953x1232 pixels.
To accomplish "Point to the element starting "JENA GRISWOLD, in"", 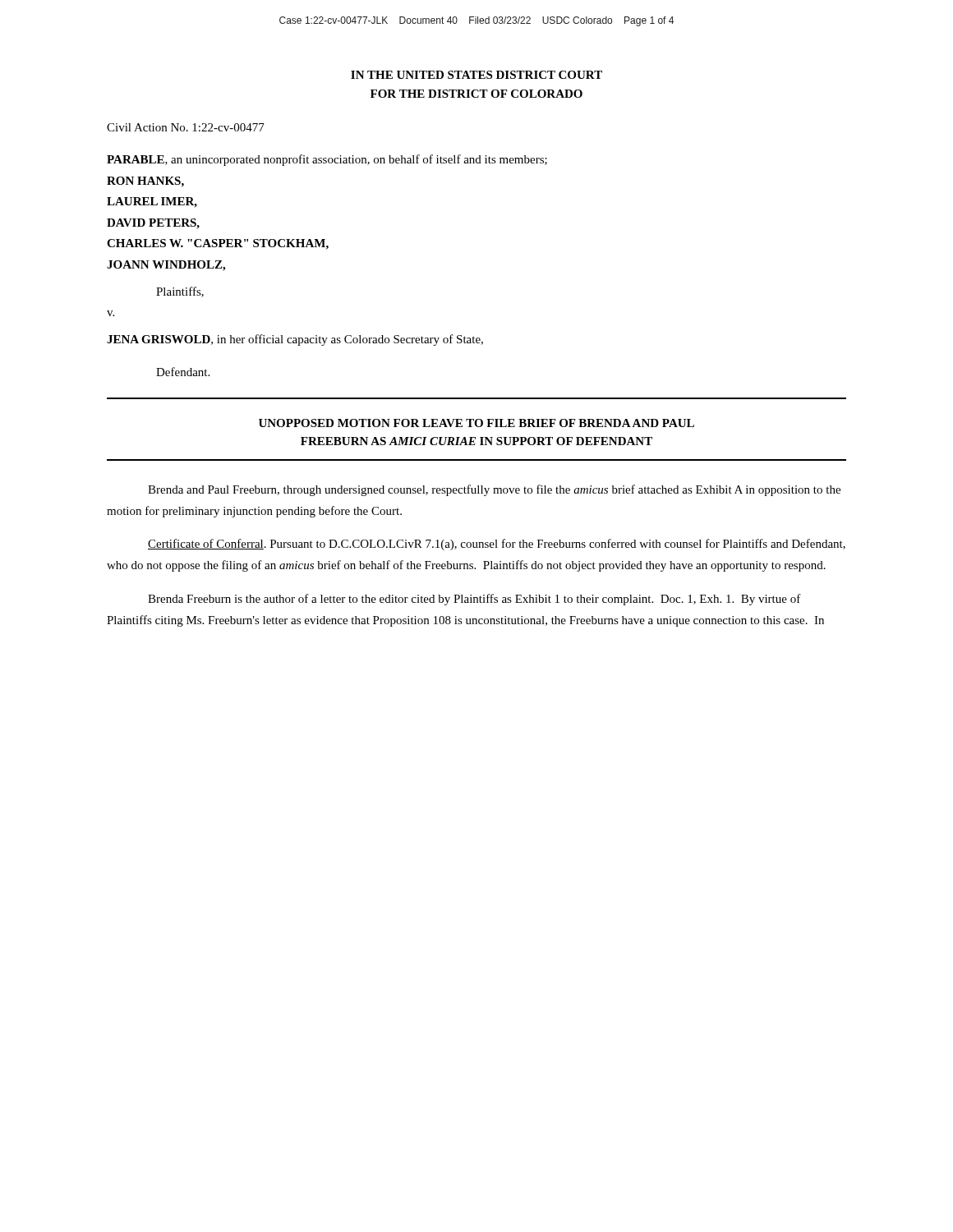I will [295, 339].
